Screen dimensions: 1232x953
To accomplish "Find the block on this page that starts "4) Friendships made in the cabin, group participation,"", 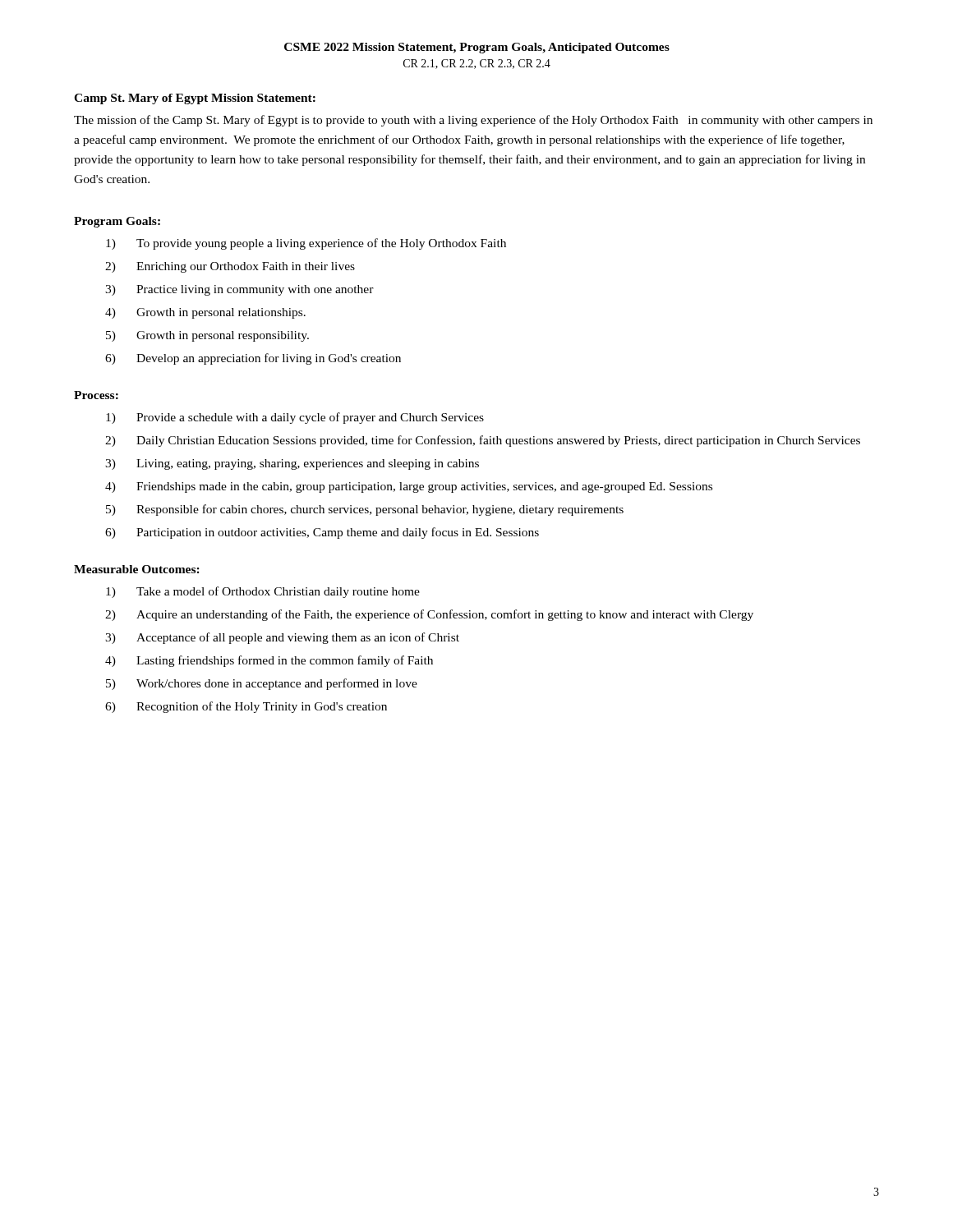I will tap(476, 486).
